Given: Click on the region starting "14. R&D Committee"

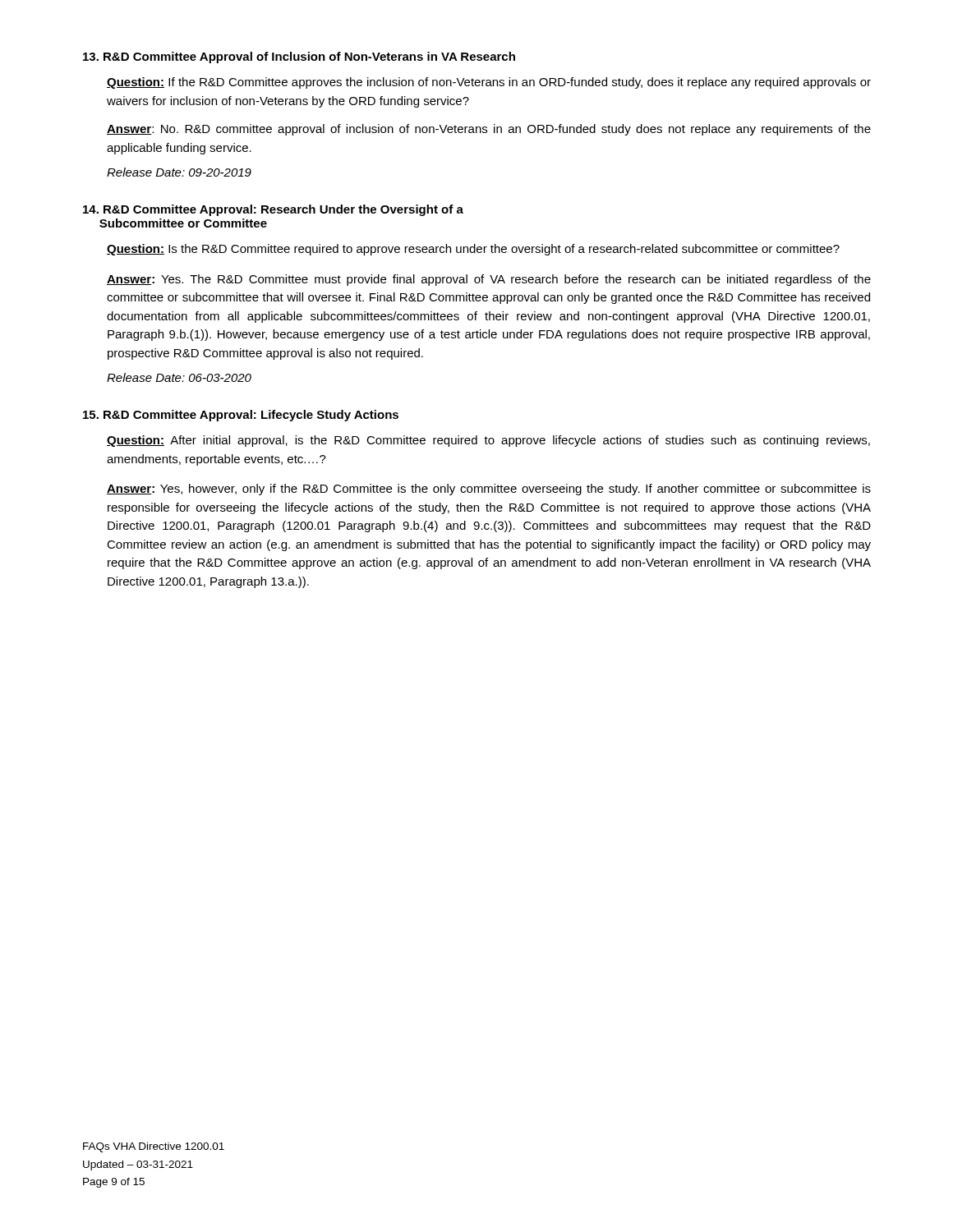Looking at the screenshot, I should [x=273, y=216].
